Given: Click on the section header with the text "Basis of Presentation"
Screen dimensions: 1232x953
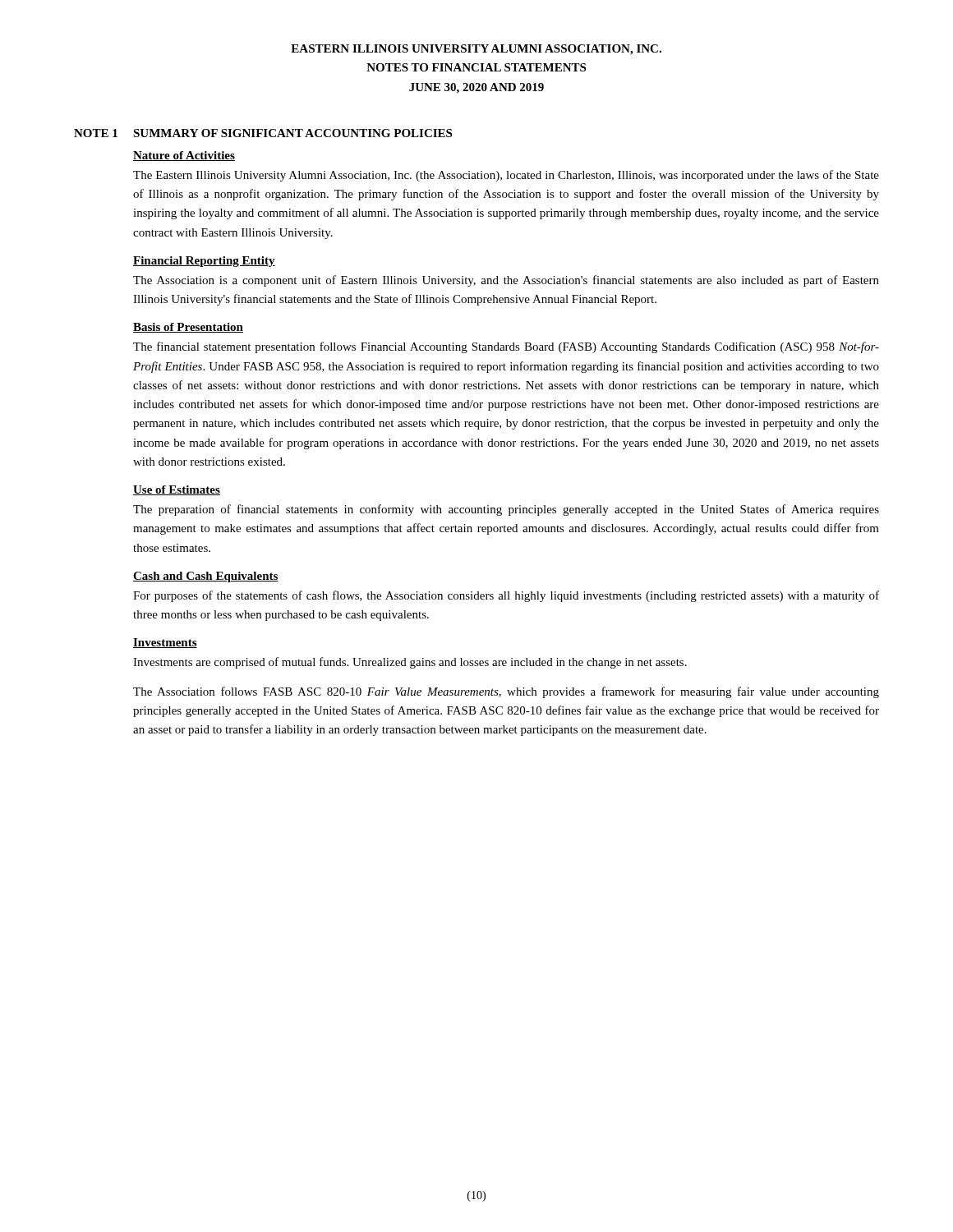Looking at the screenshot, I should coord(188,327).
